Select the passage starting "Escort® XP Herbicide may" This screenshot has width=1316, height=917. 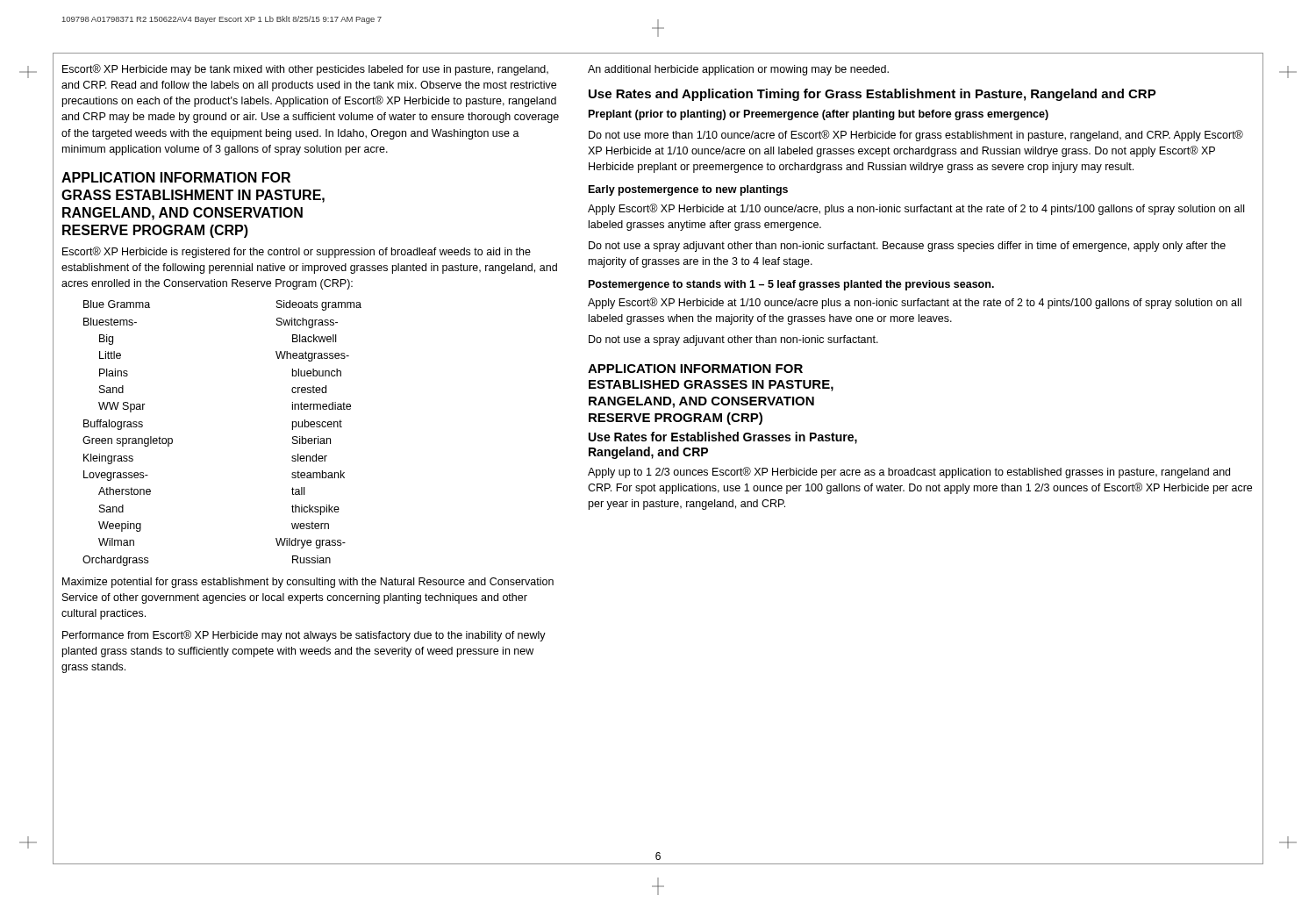pyautogui.click(x=311, y=109)
